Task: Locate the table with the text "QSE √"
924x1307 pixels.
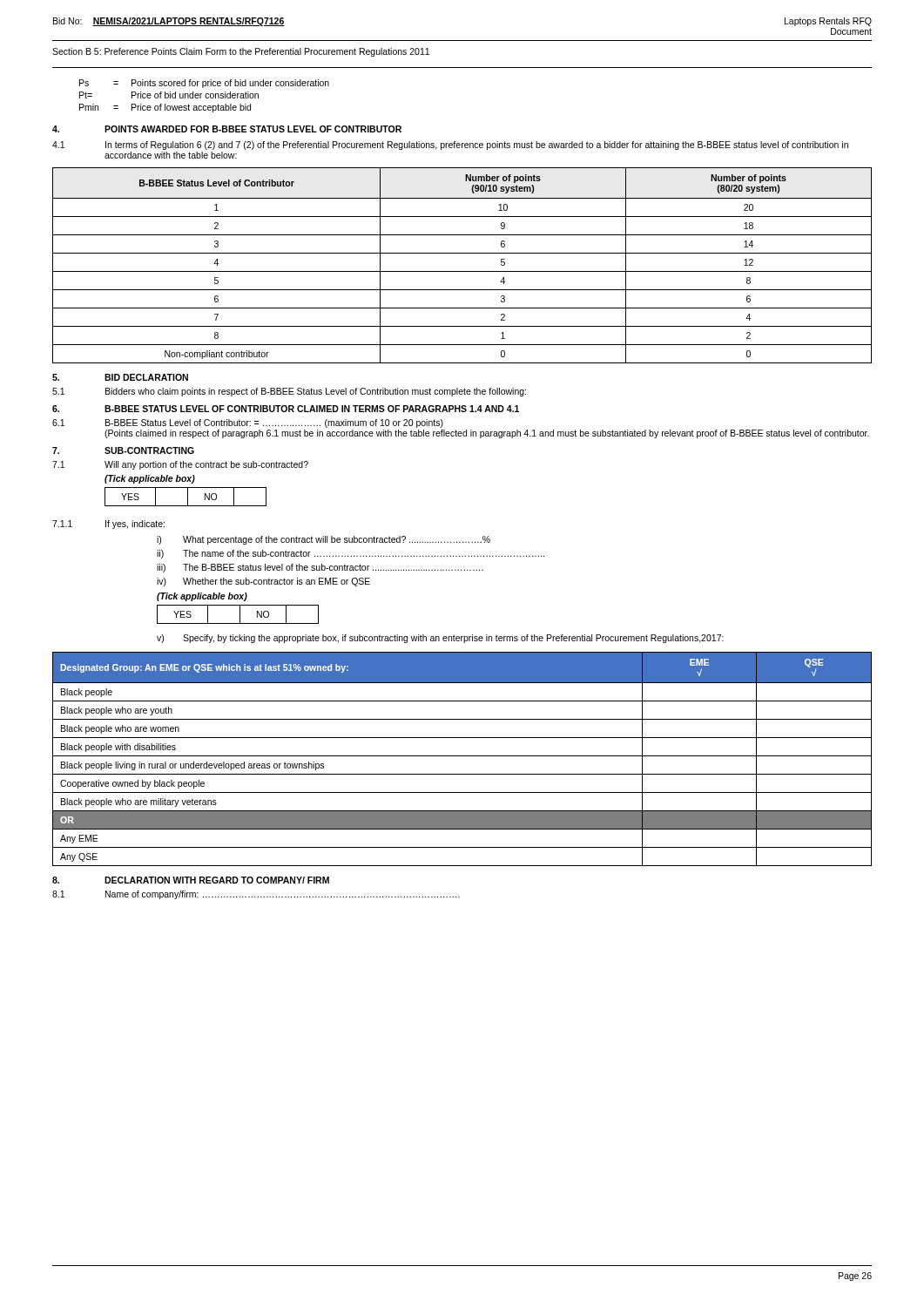Action: click(462, 759)
